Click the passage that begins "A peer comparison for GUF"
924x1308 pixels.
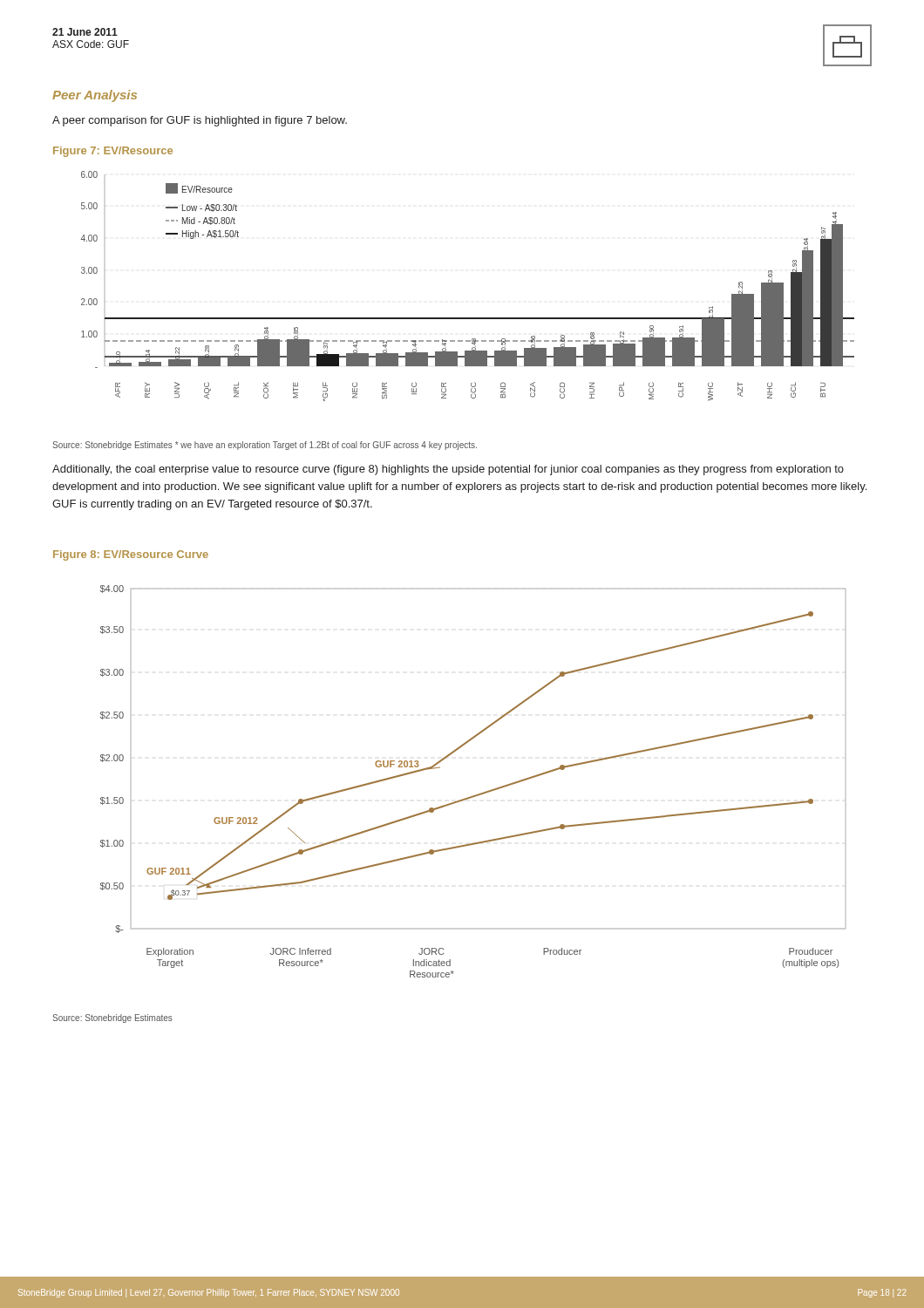[x=200, y=120]
